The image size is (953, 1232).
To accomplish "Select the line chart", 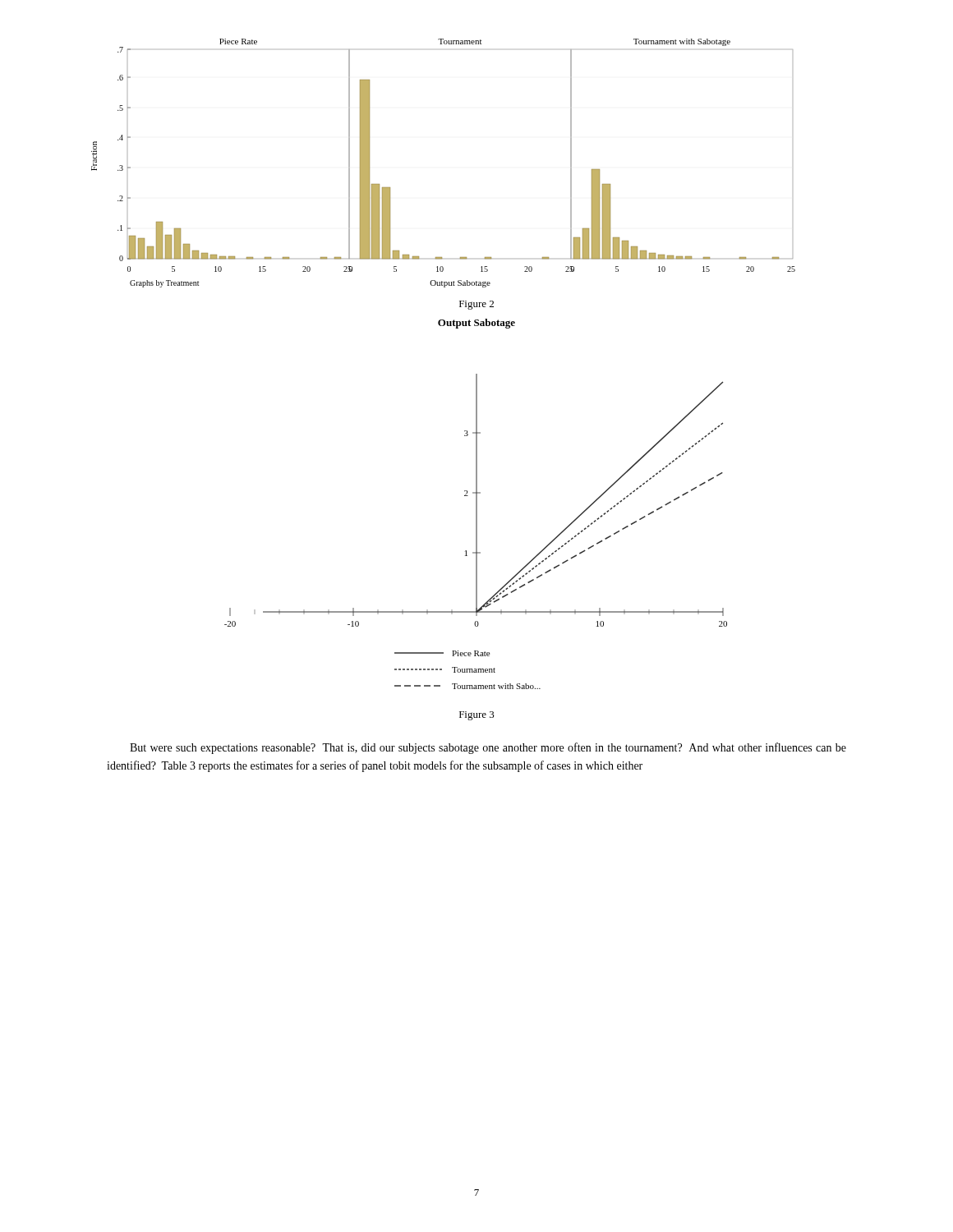I will (476, 522).
